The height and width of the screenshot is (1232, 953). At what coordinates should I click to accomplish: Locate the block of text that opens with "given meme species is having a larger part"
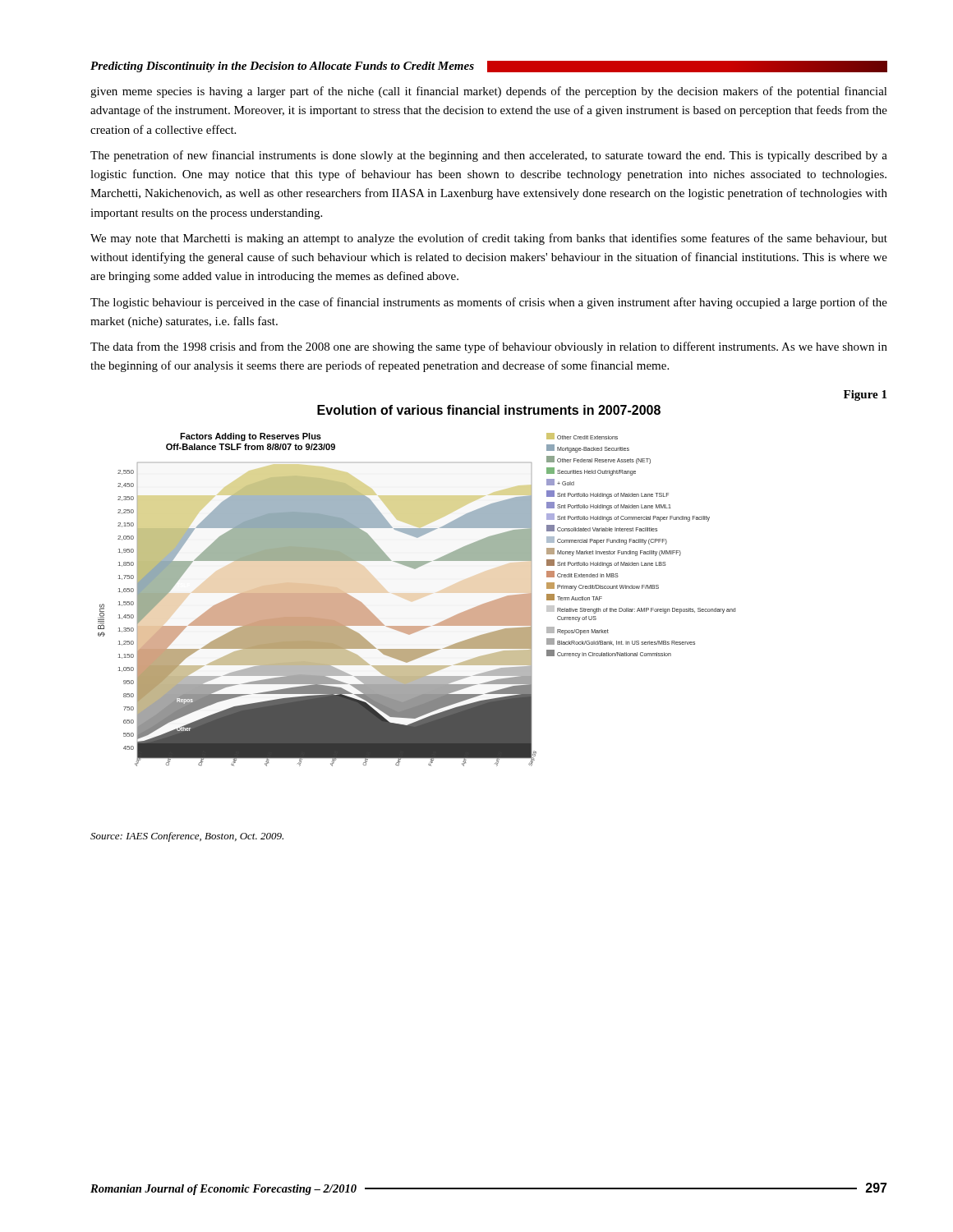tap(489, 110)
